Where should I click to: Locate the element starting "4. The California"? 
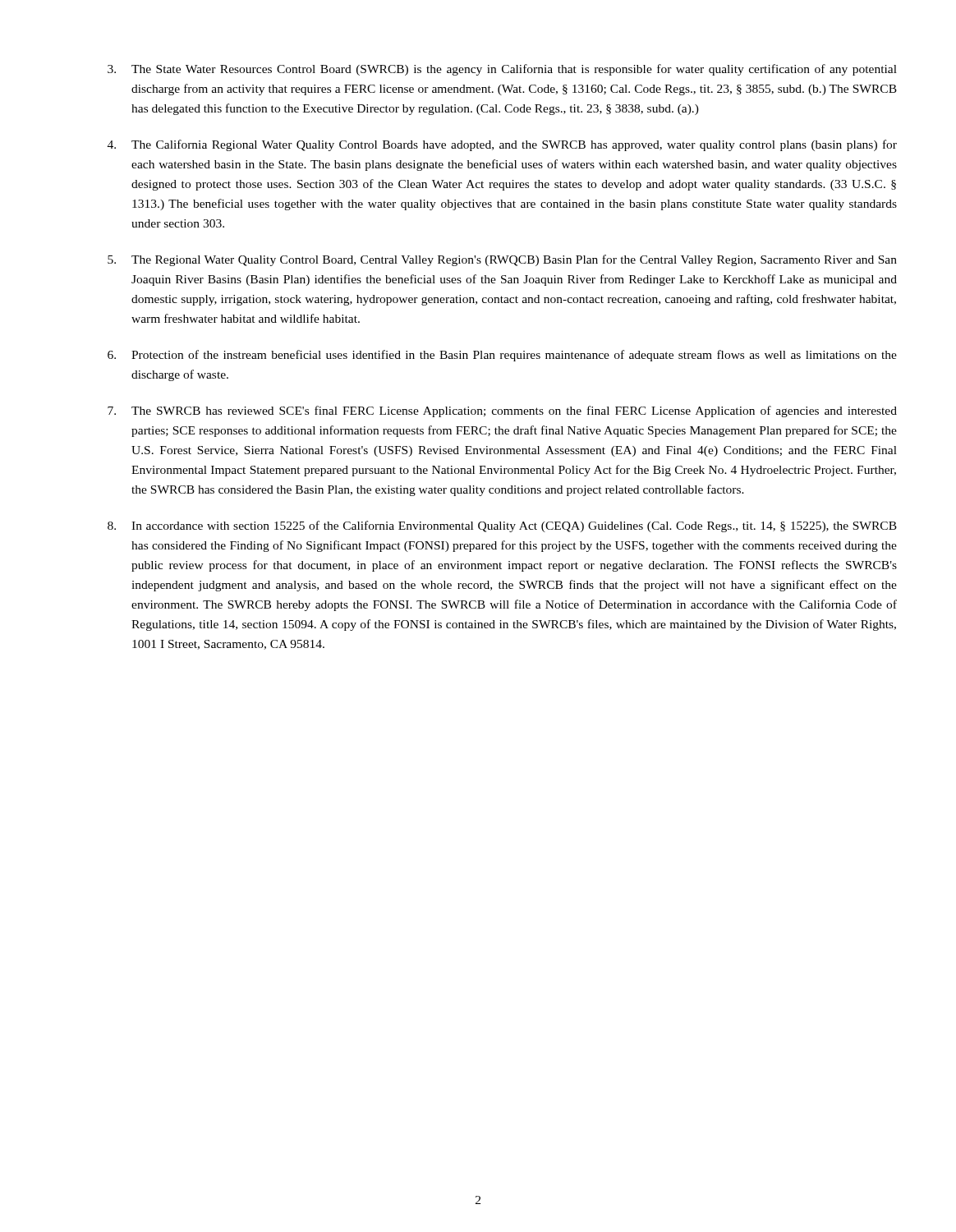(x=485, y=184)
